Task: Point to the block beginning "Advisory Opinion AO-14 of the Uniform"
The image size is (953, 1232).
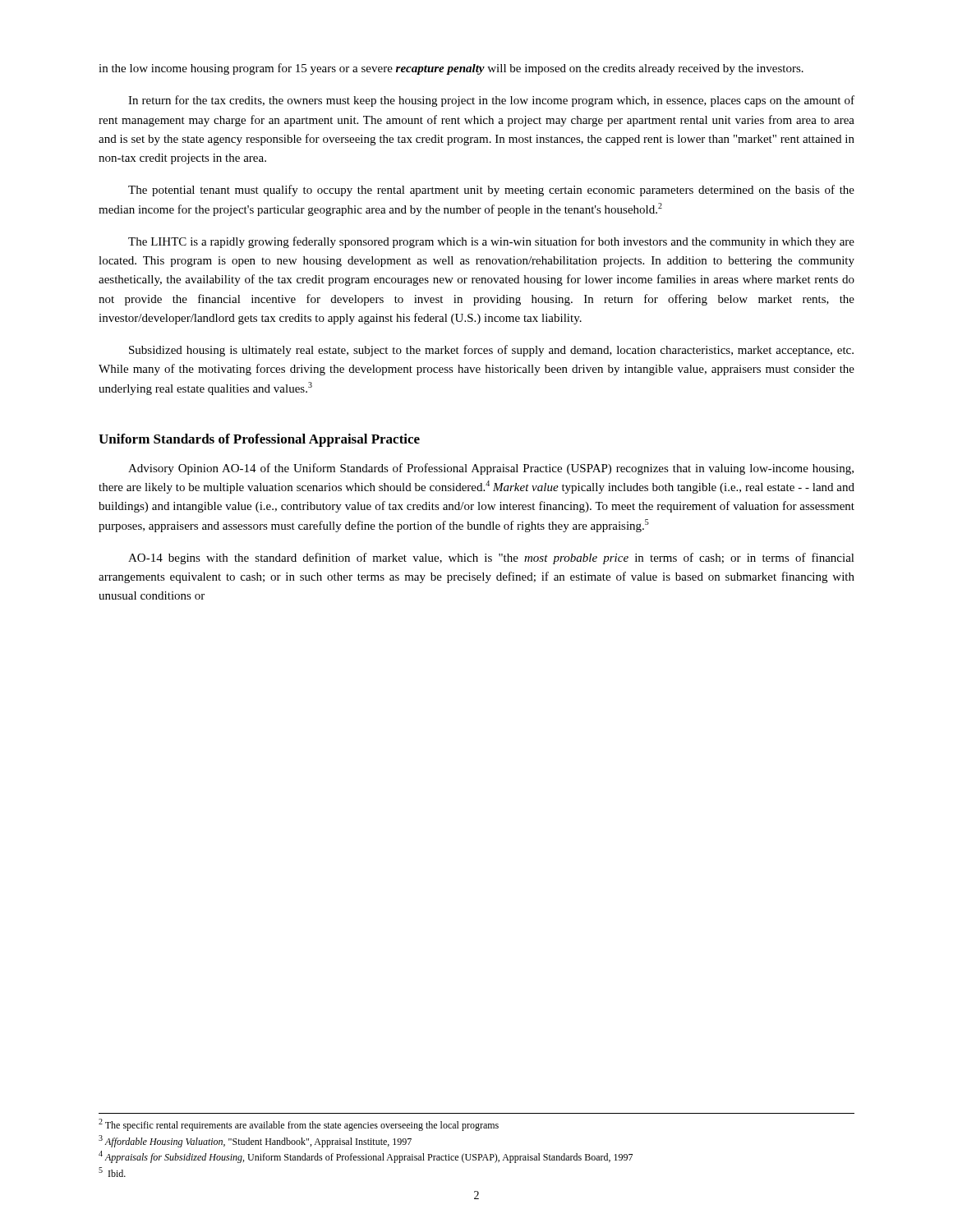Action: pos(476,497)
